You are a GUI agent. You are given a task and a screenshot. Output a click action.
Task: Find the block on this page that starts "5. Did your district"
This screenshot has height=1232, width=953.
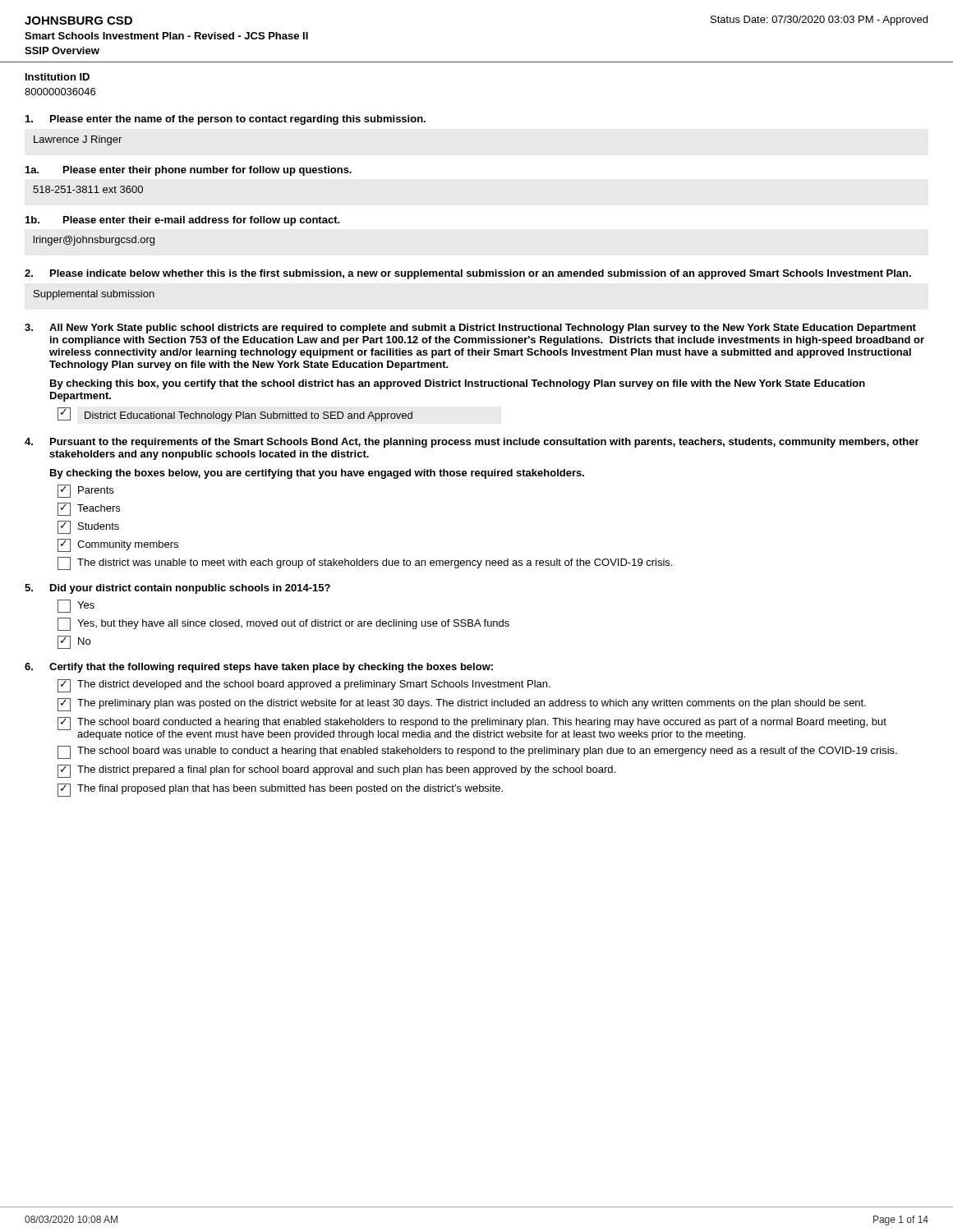click(x=476, y=615)
